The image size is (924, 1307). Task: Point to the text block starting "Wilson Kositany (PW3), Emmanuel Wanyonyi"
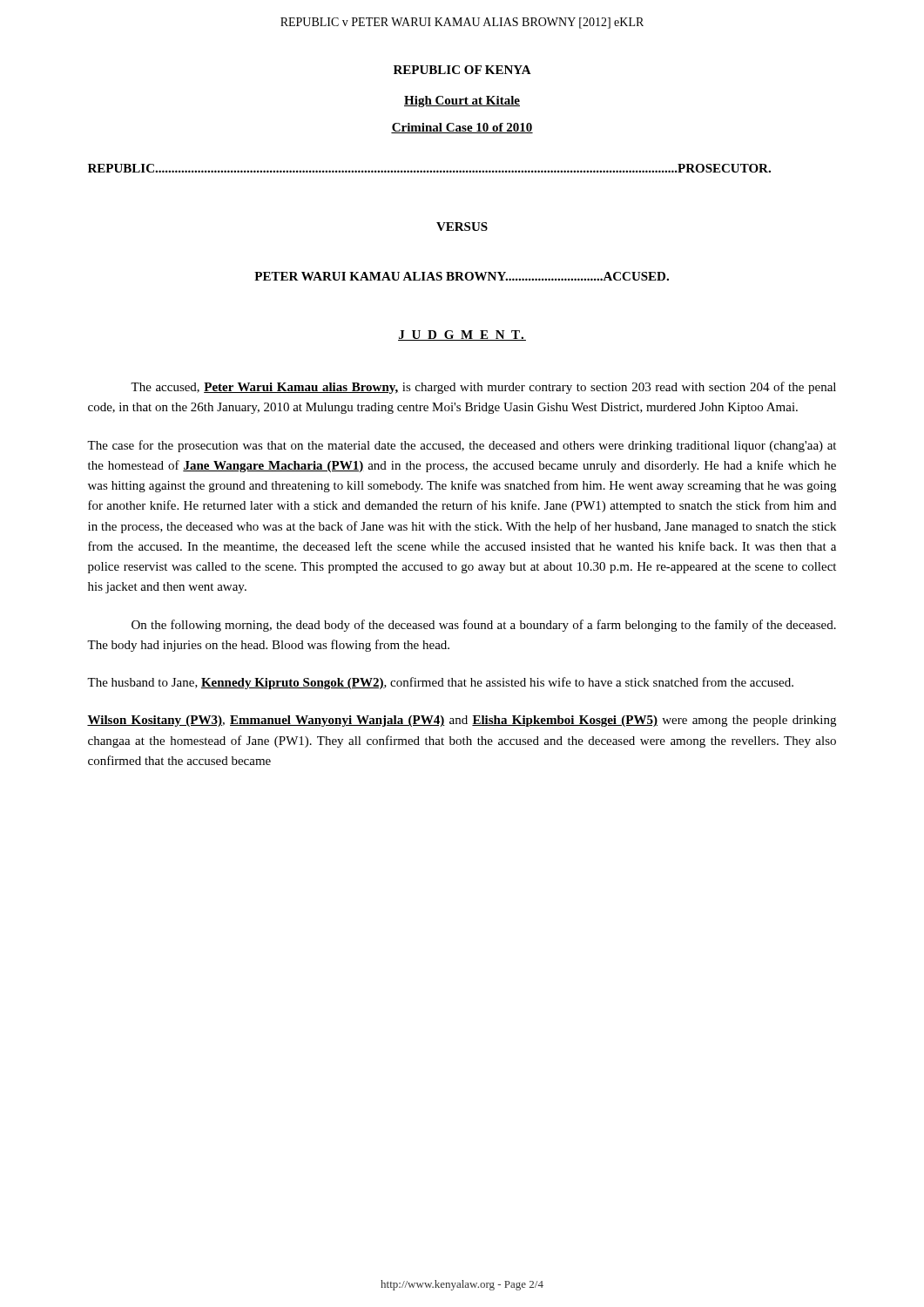tap(462, 740)
